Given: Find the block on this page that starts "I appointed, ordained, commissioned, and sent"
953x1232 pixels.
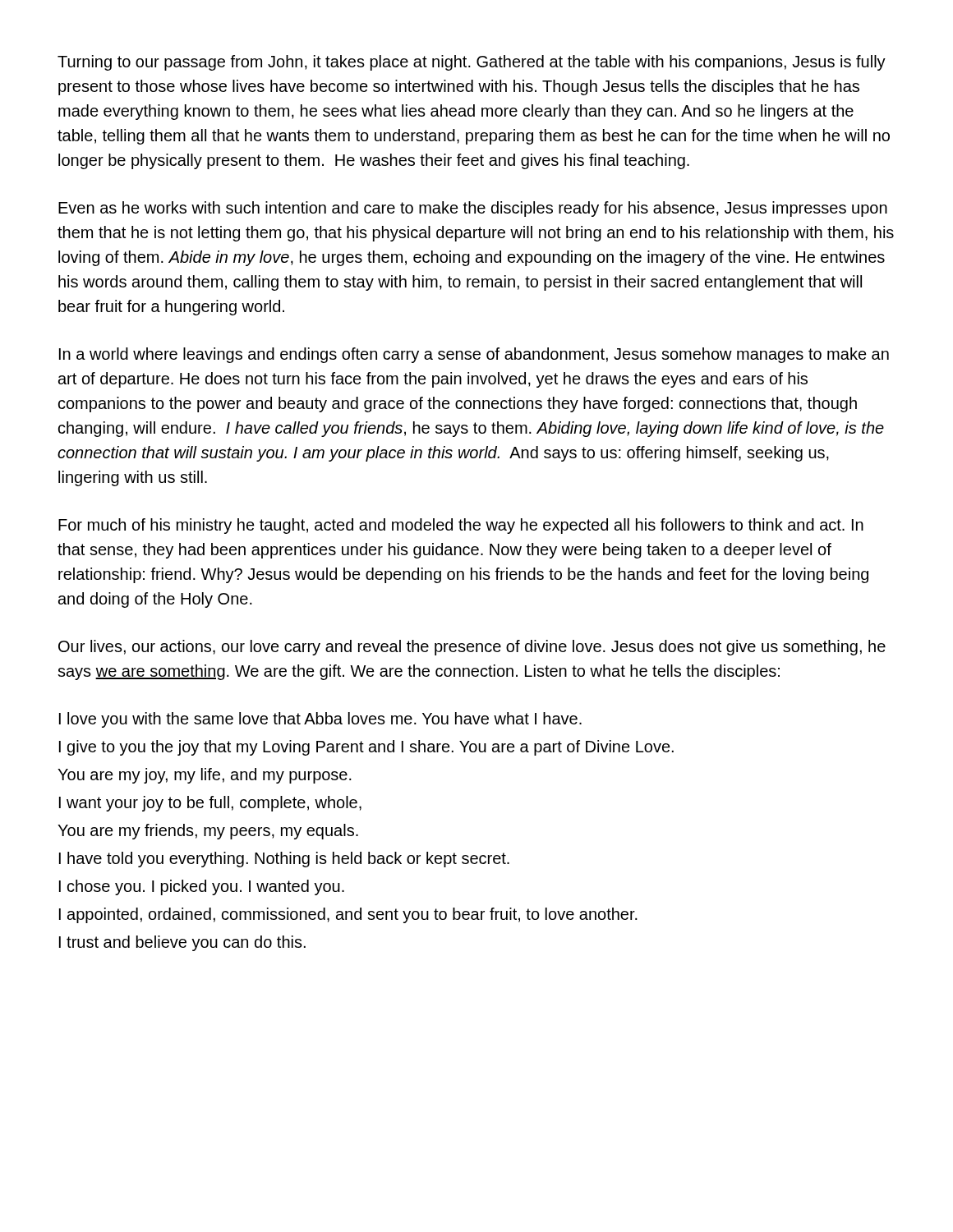Looking at the screenshot, I should [348, 914].
